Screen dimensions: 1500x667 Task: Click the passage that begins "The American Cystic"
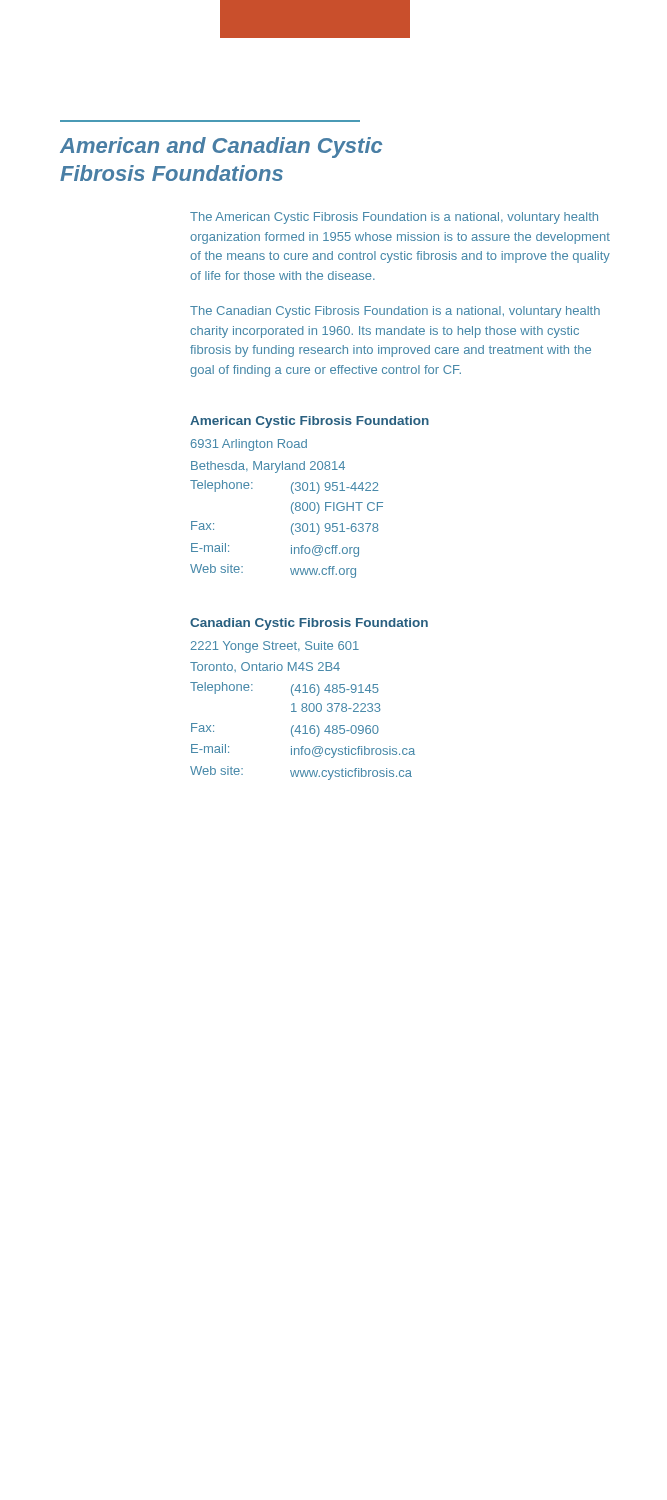[x=400, y=246]
